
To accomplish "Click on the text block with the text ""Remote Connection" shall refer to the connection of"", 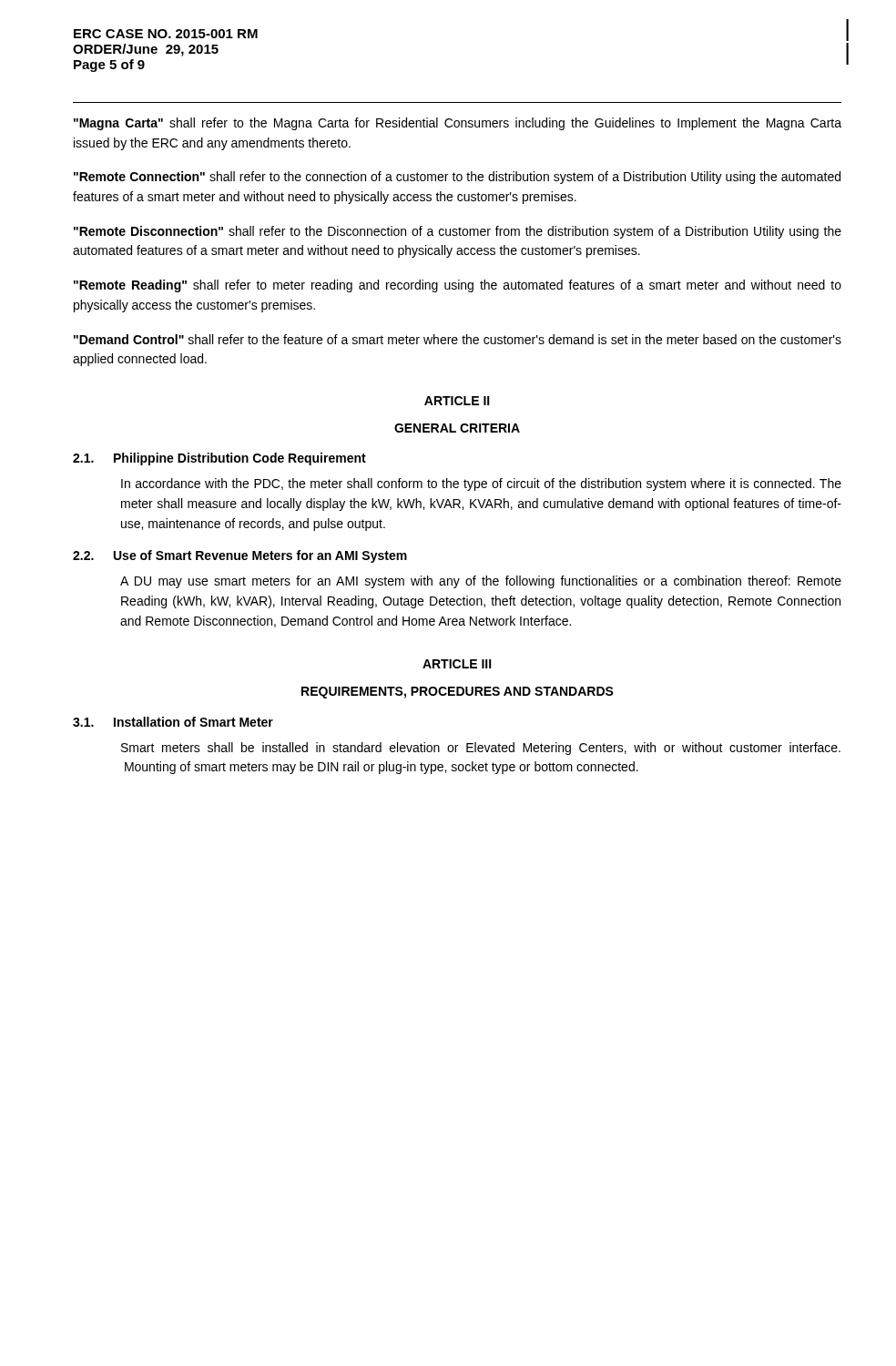I will pyautogui.click(x=457, y=187).
